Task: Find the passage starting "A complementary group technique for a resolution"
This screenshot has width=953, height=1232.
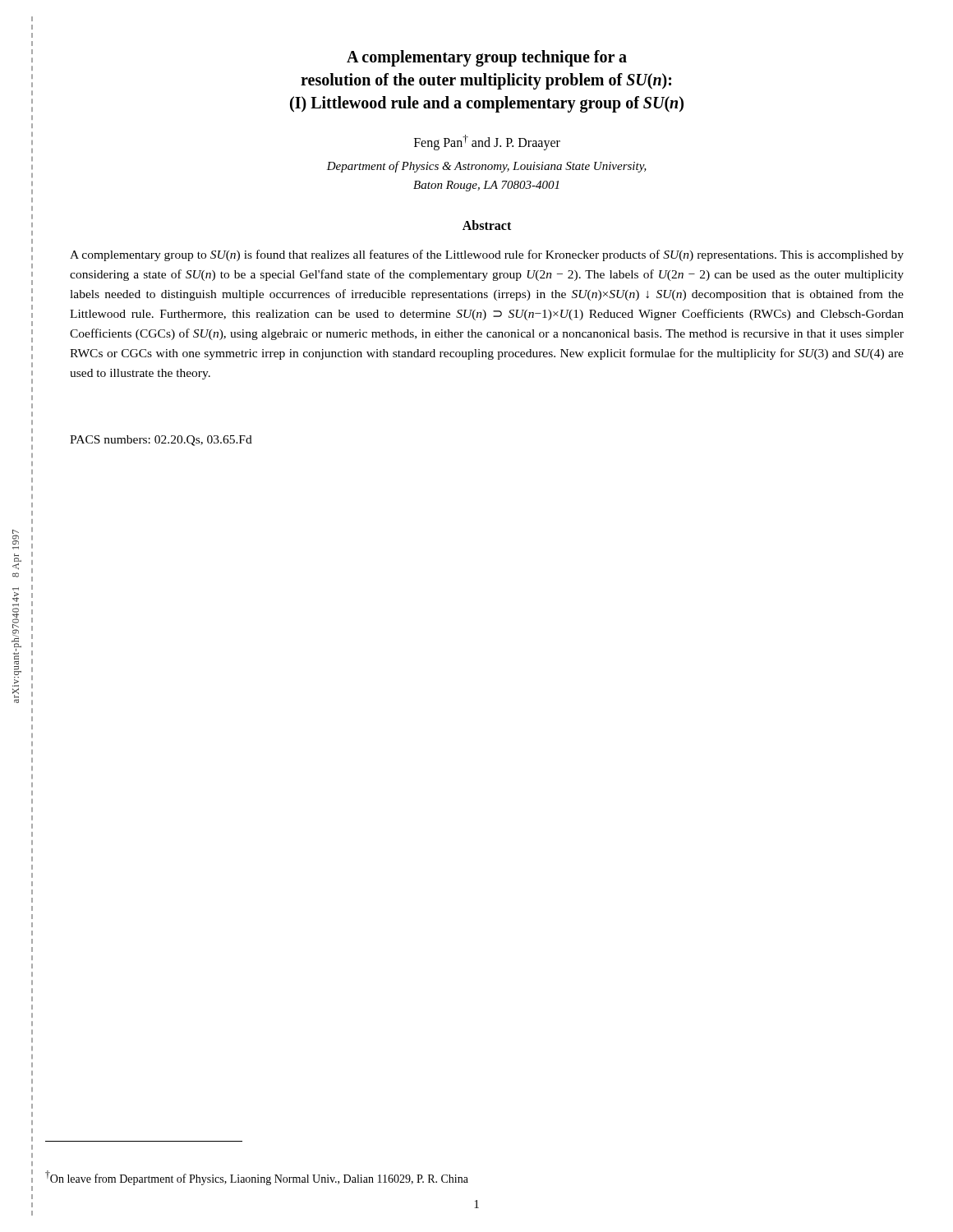Action: (x=487, y=80)
